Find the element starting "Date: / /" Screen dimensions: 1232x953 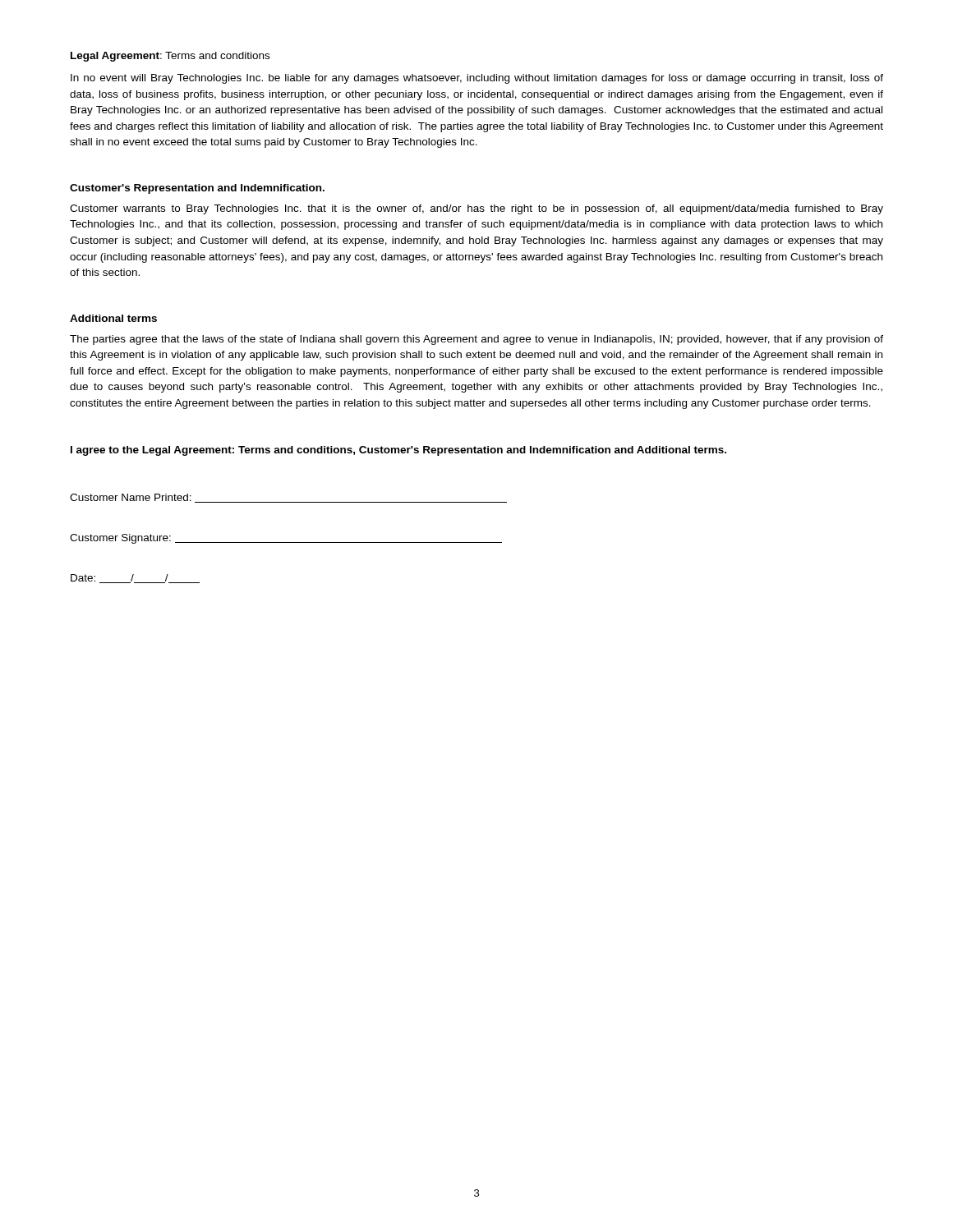click(x=135, y=577)
